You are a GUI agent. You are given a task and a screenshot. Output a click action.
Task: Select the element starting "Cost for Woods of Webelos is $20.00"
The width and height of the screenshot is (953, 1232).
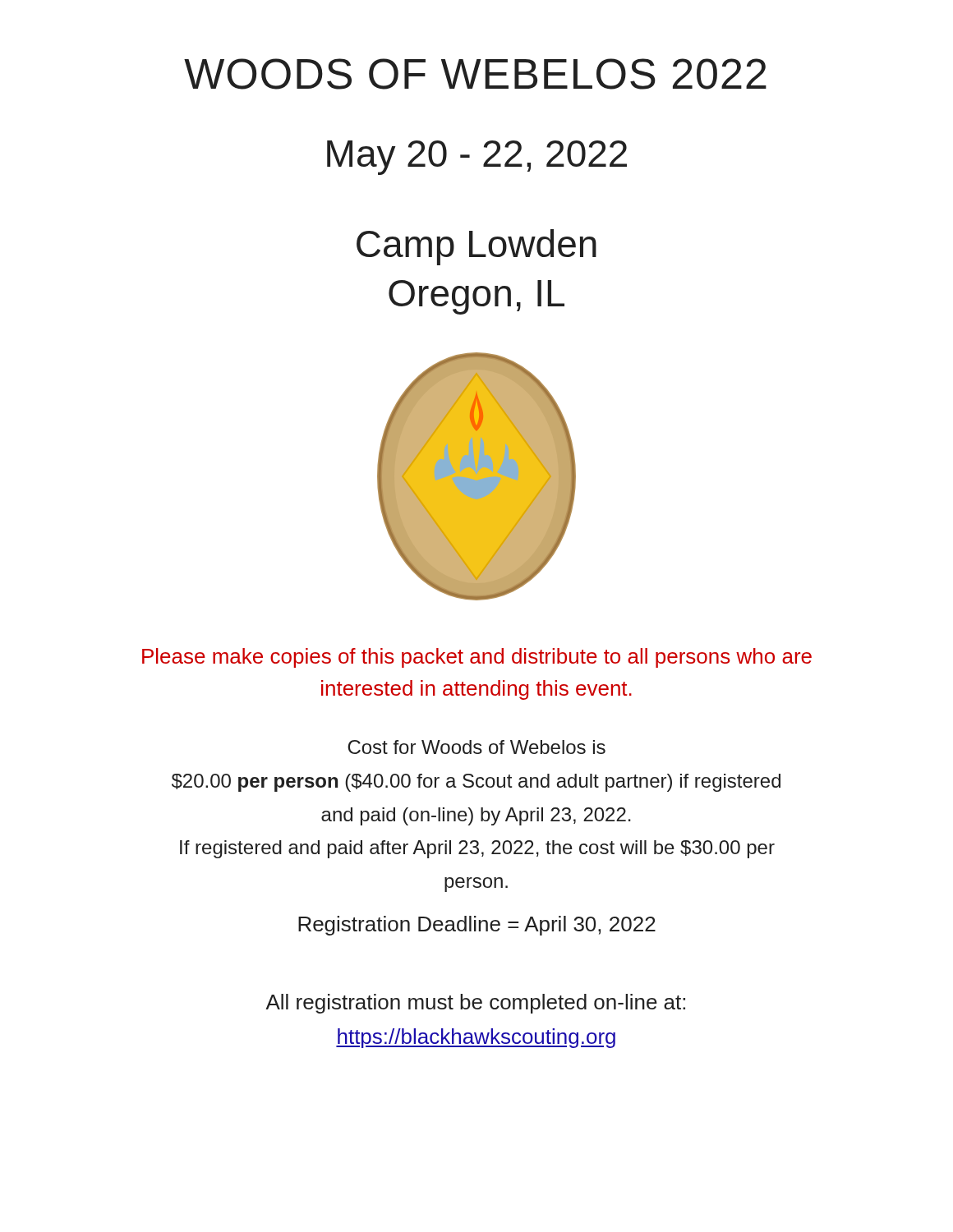(x=476, y=814)
